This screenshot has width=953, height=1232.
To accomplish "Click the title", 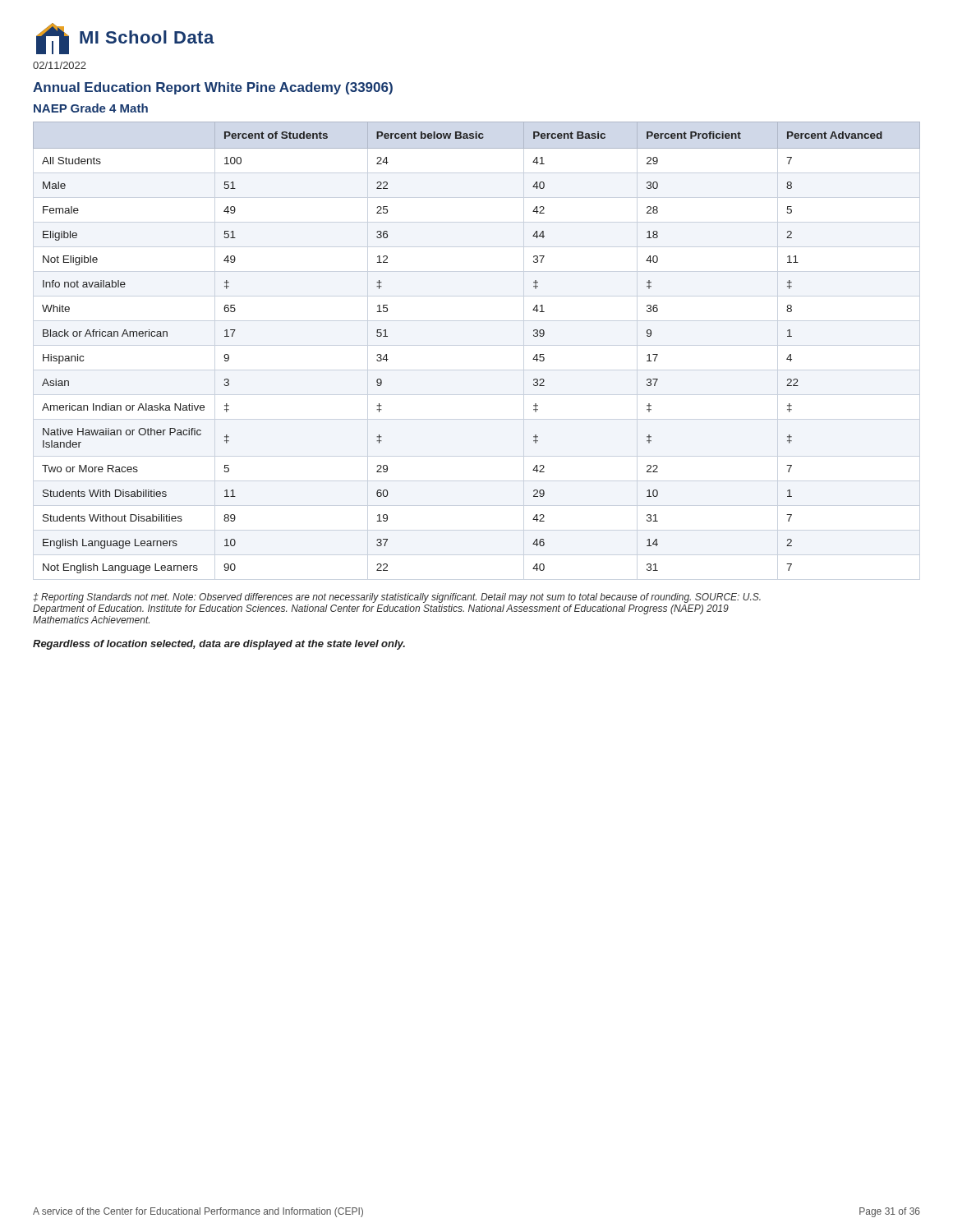I will tap(213, 87).
